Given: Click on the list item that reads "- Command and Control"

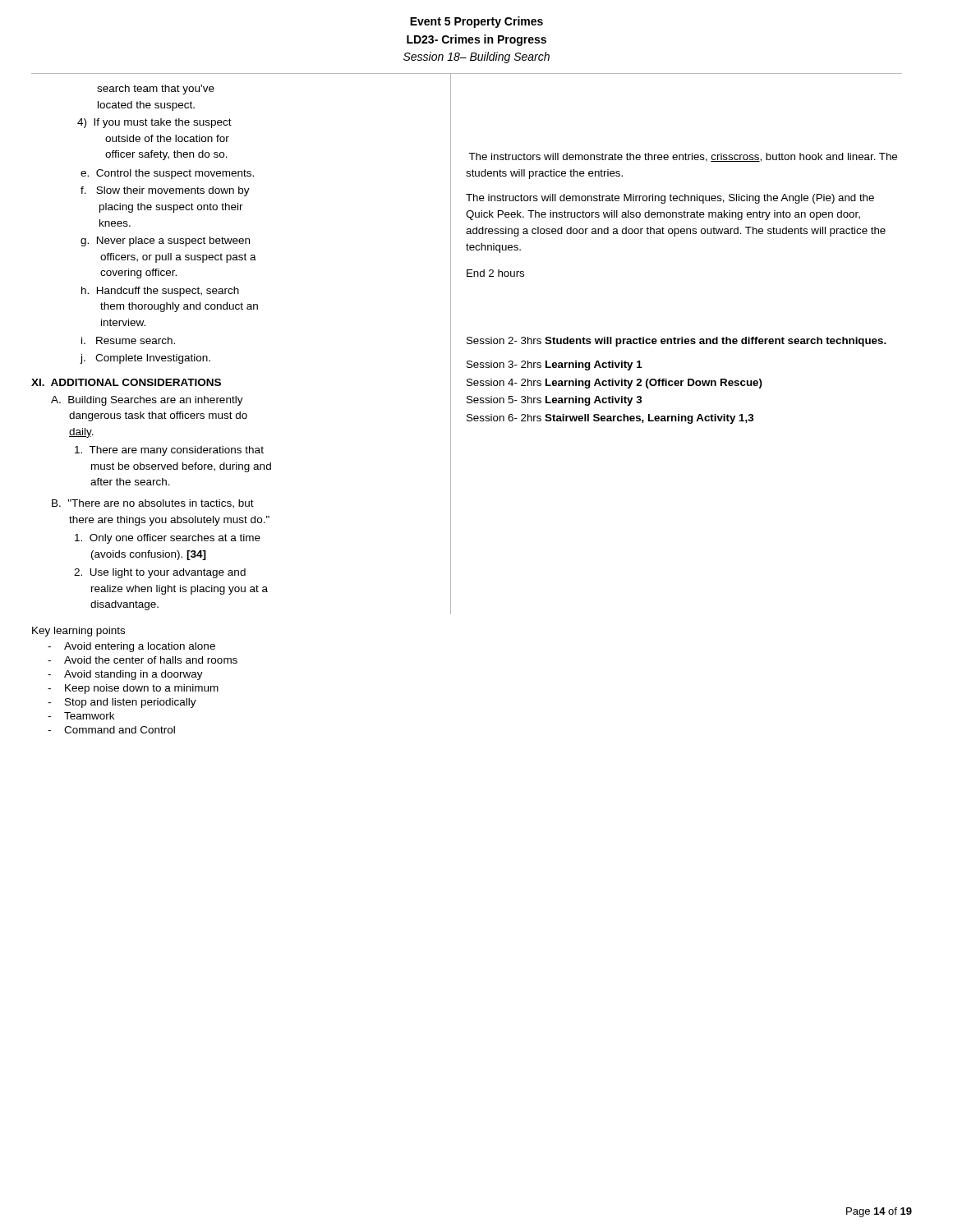Looking at the screenshot, I should click(112, 730).
